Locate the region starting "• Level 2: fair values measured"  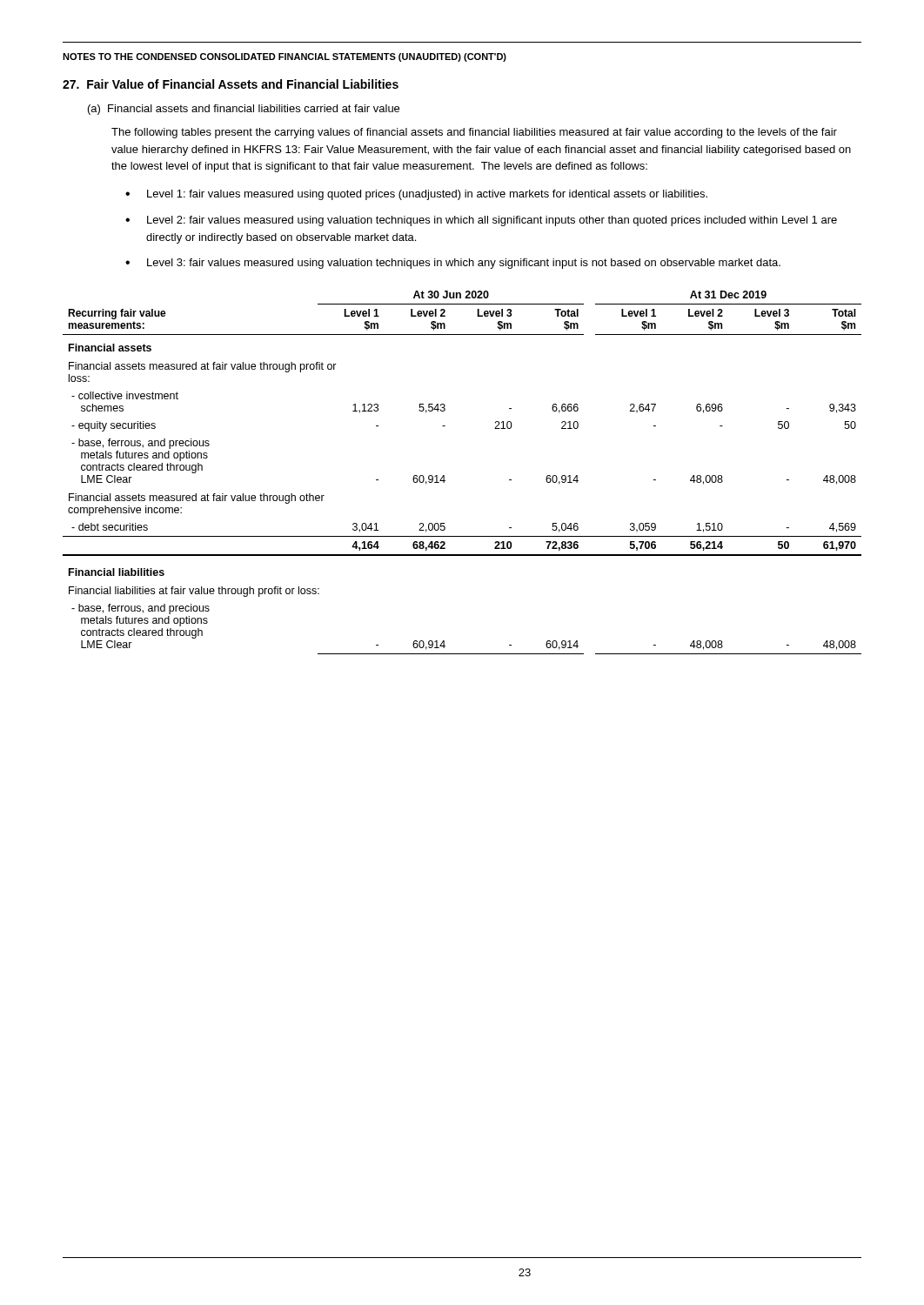point(493,229)
